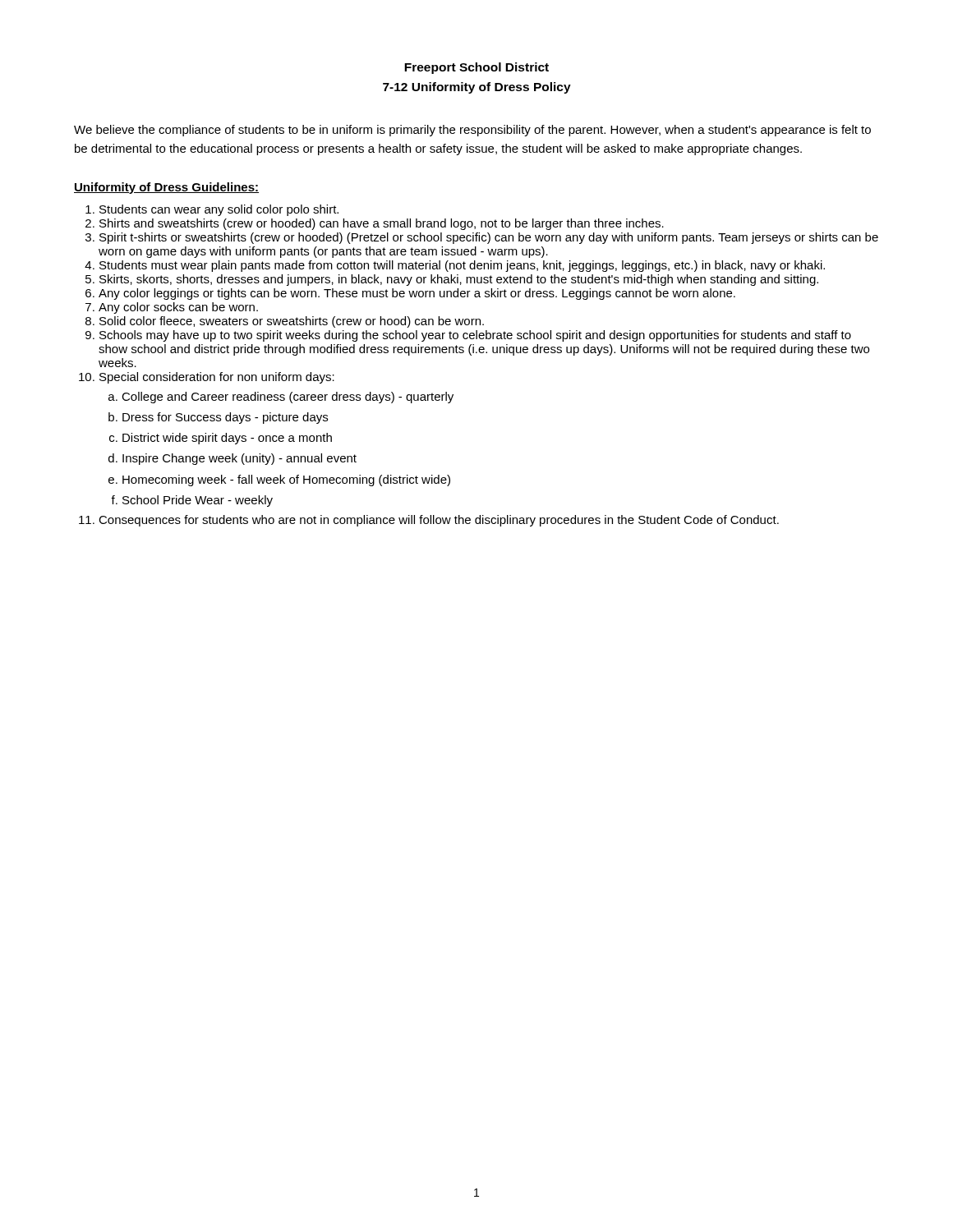Viewport: 953px width, 1232px height.
Task: Click on the region starting "Special consideration for non uniform days: College"
Action: click(x=217, y=378)
